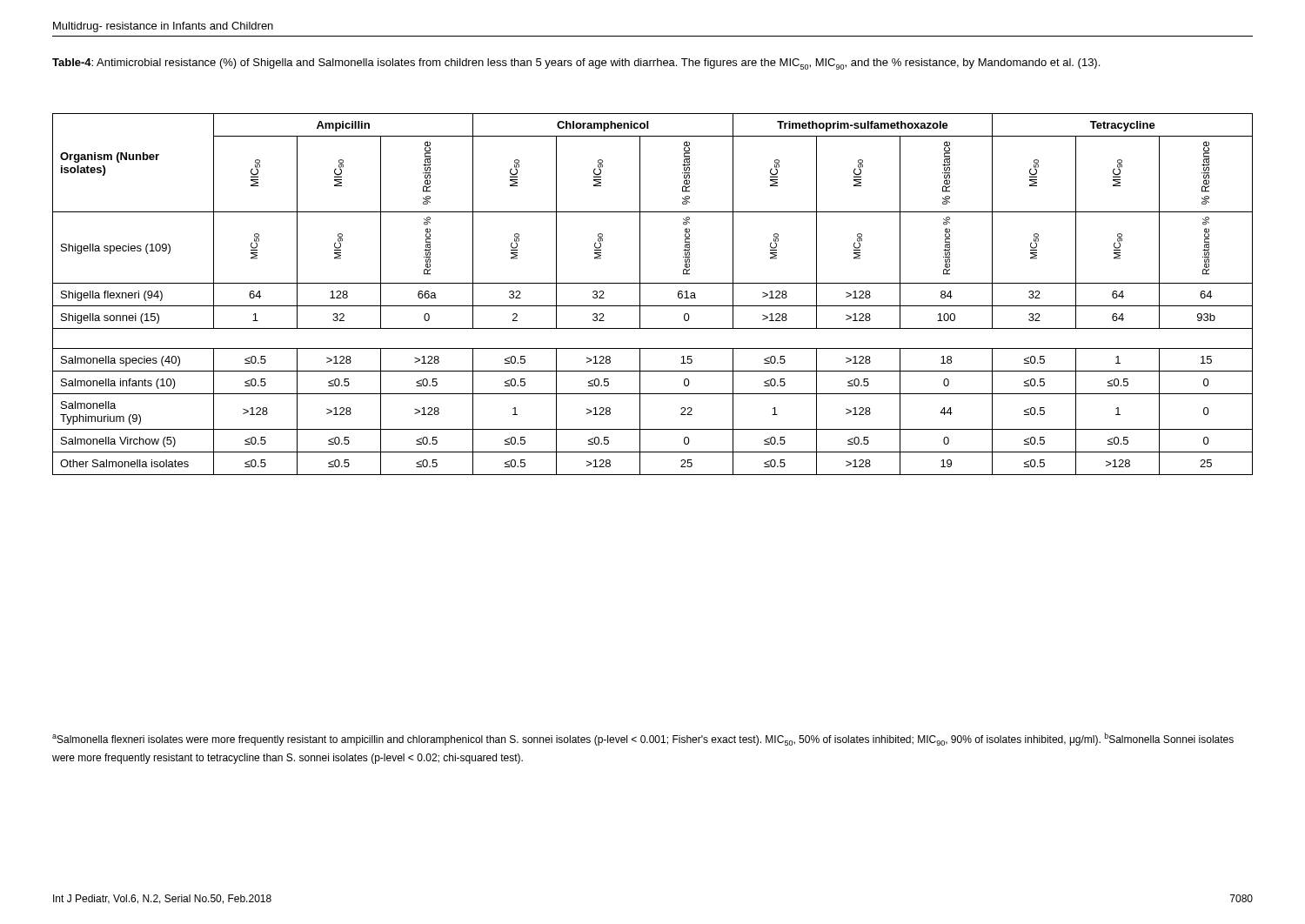Select the caption with the text "Table-4: Antimicrobial resistance"
This screenshot has width=1305, height=924.
tap(577, 63)
